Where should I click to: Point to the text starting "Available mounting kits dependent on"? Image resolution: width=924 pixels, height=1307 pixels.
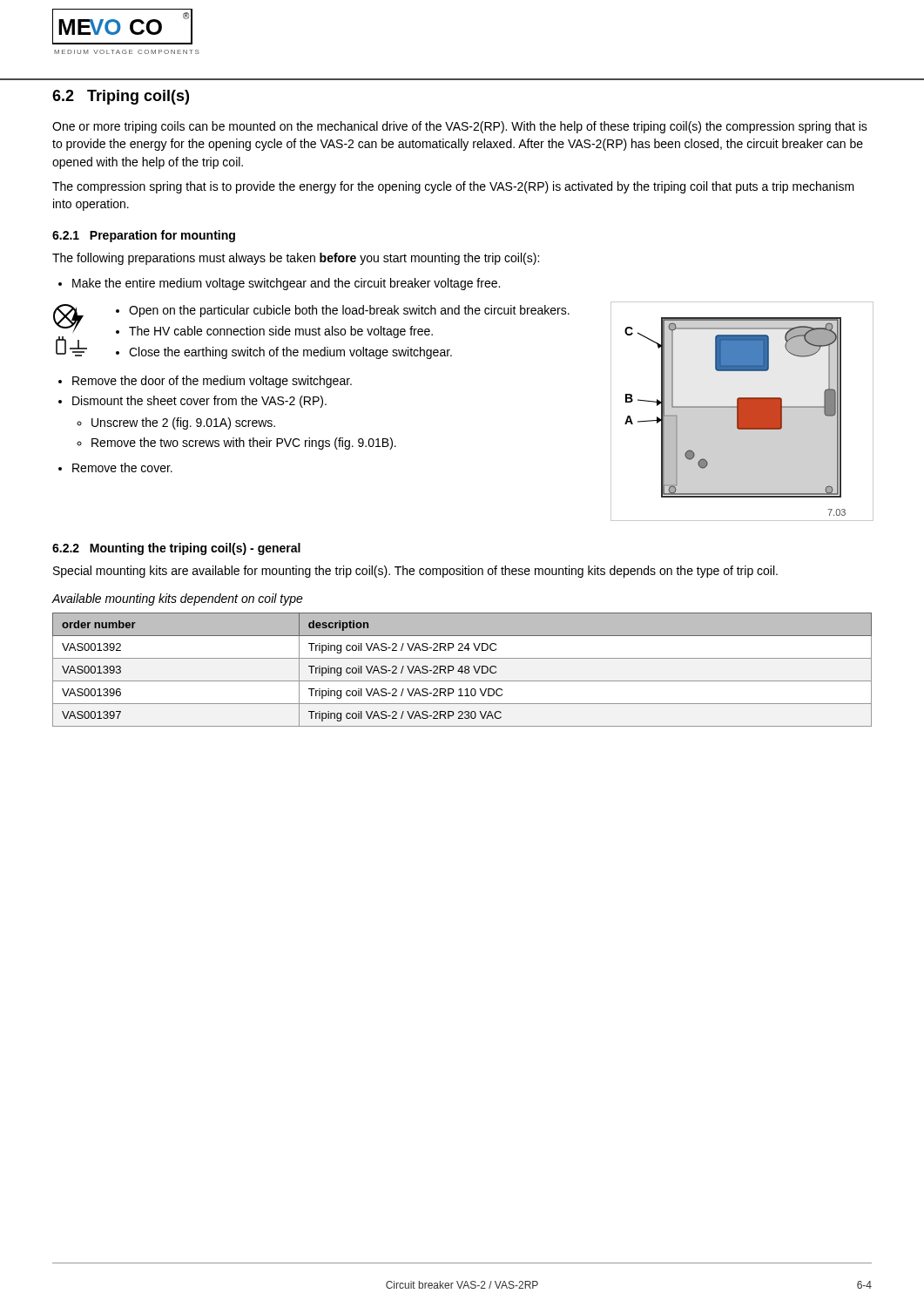tap(178, 599)
